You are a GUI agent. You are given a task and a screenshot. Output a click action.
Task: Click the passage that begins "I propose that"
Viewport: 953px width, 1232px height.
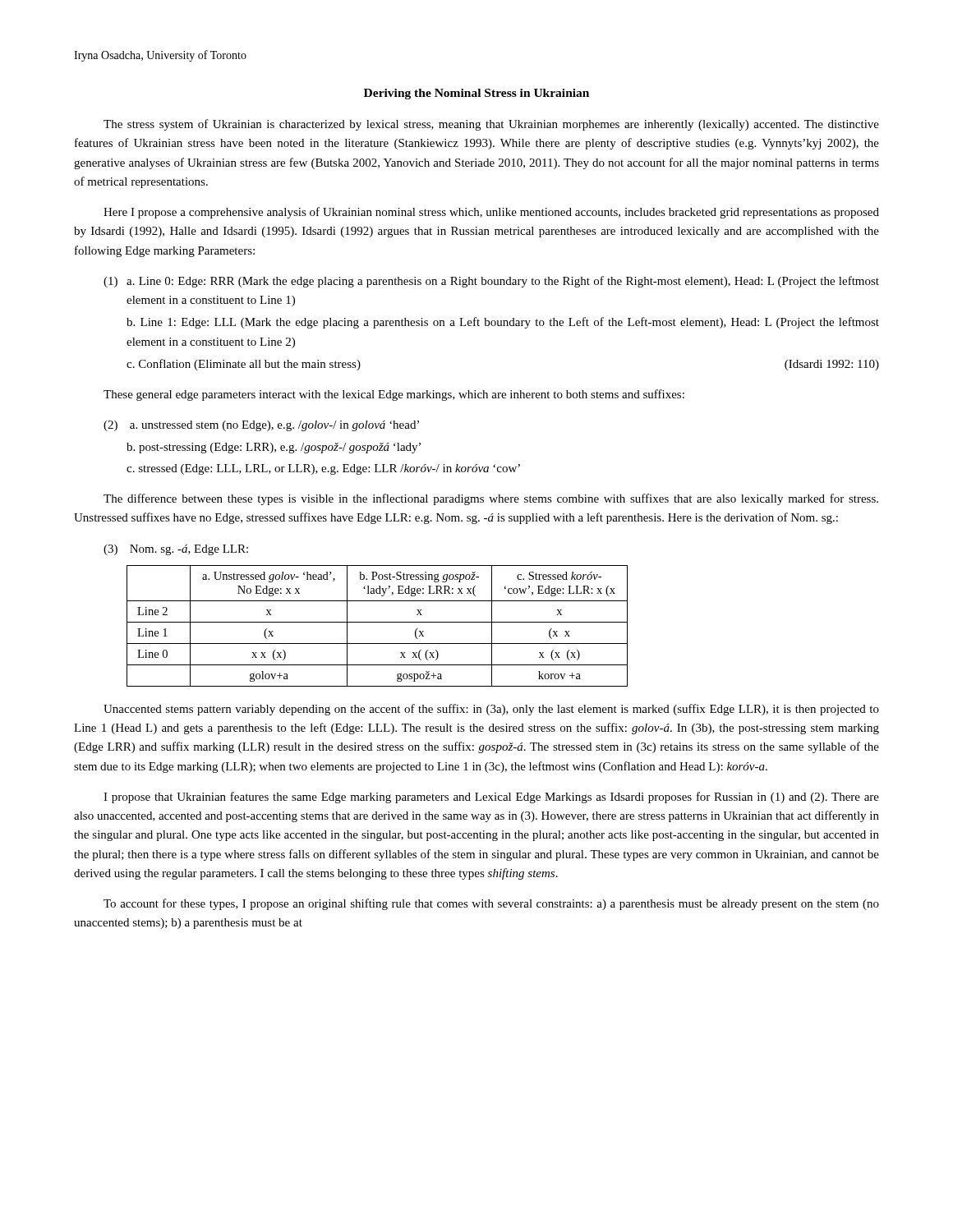[x=476, y=835]
